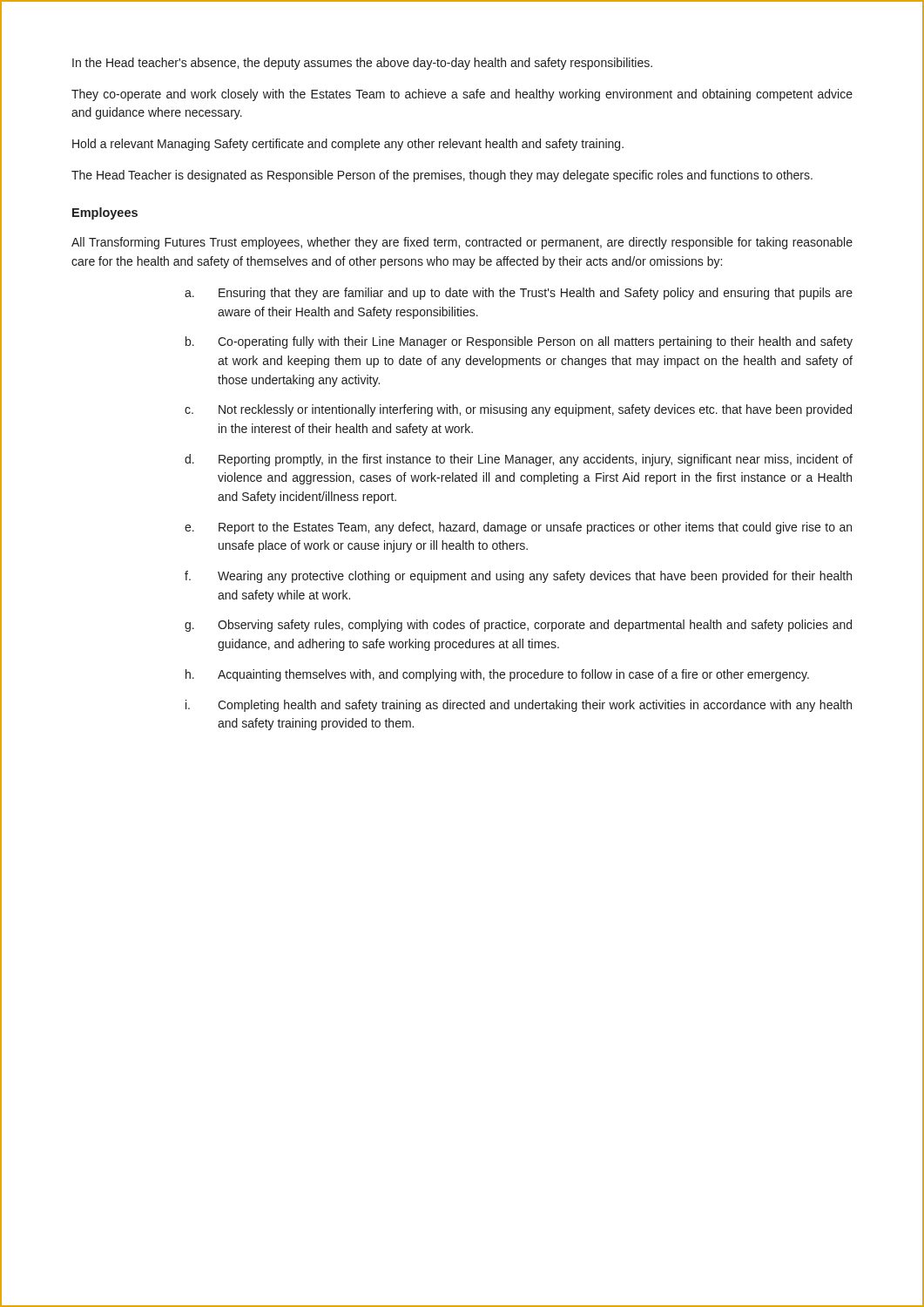The image size is (924, 1307).
Task: Select the region starting "f. Wearing any protective clothing or"
Action: click(519, 586)
